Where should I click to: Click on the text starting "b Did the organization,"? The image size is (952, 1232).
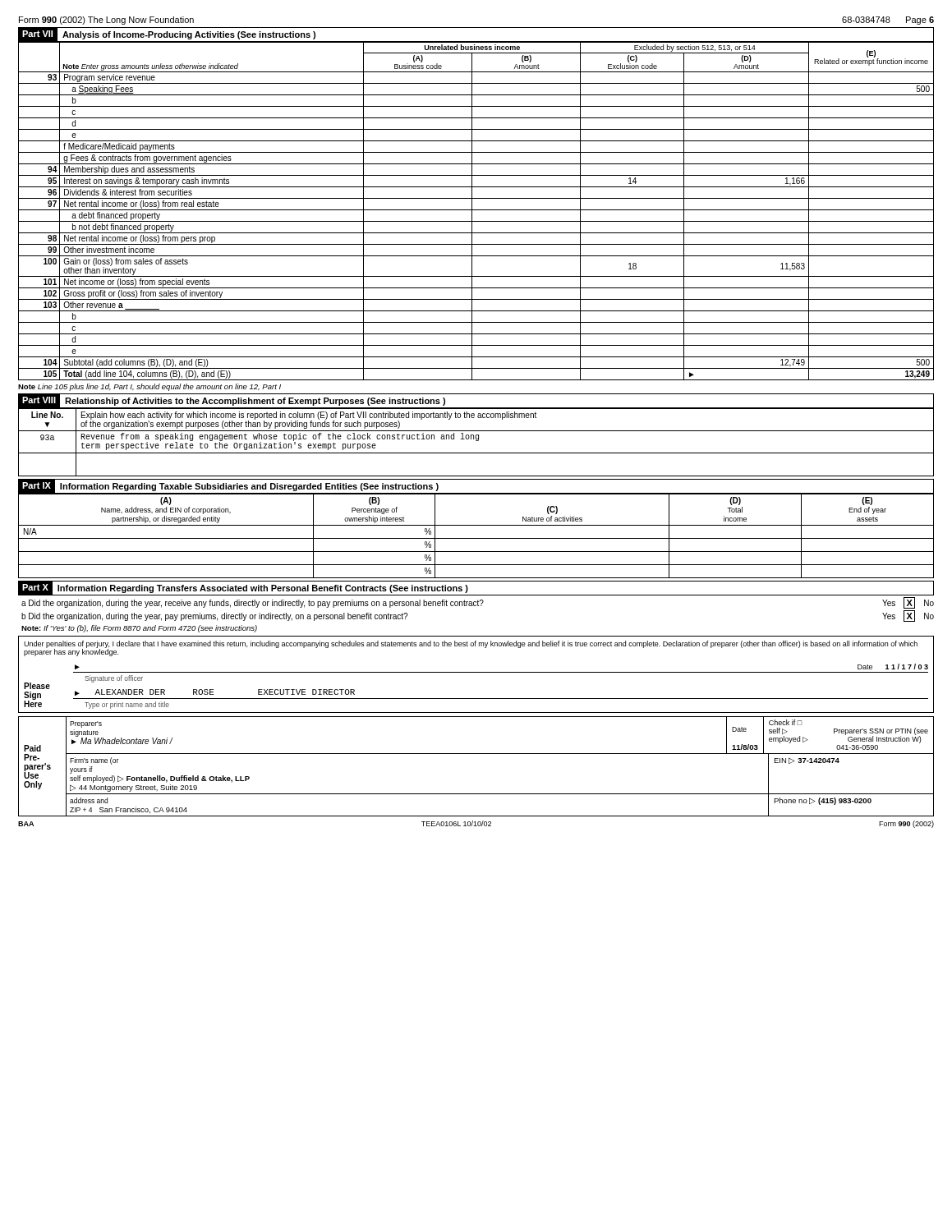coord(478,616)
